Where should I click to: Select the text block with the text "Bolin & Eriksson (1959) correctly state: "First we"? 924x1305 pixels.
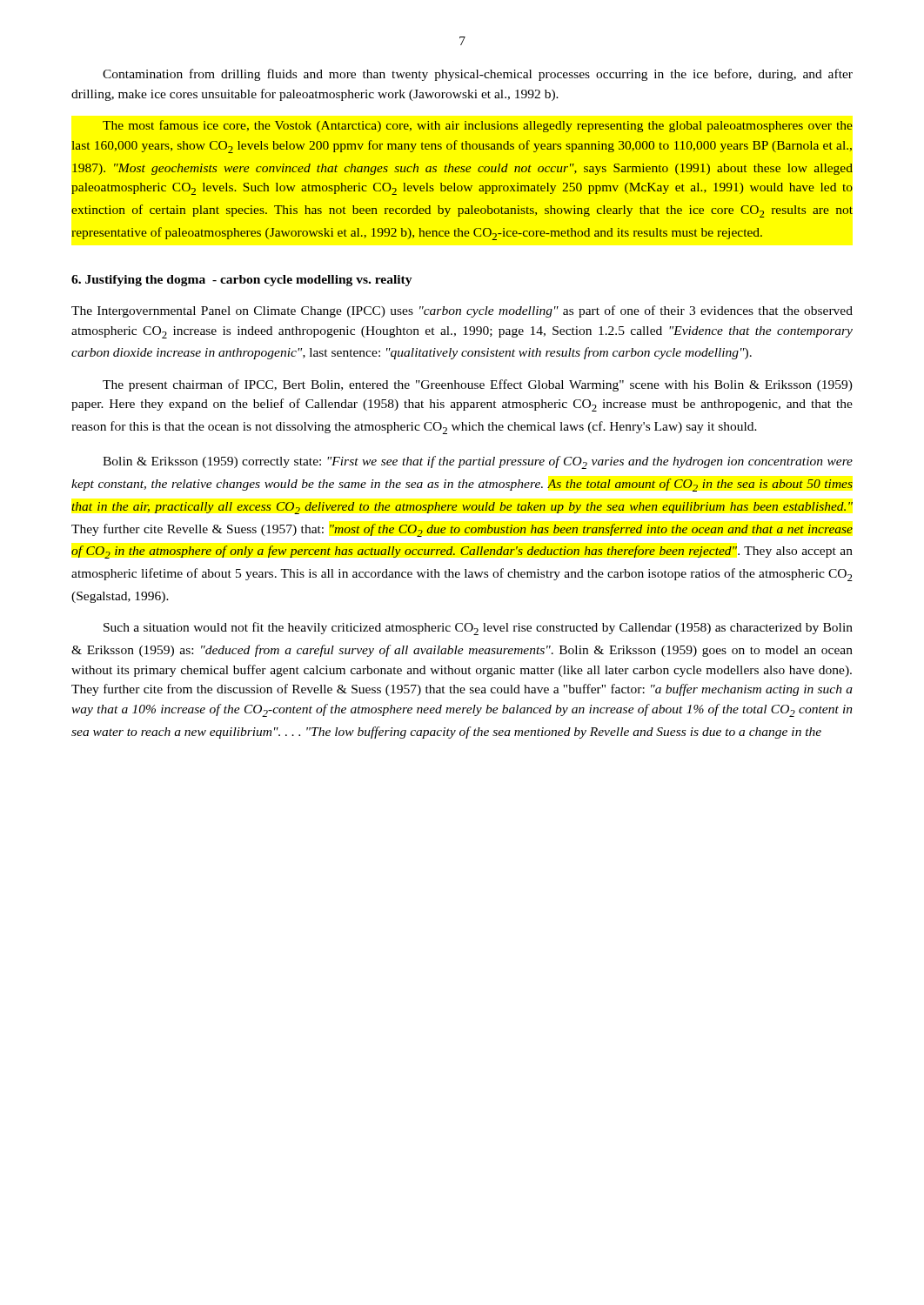462,528
